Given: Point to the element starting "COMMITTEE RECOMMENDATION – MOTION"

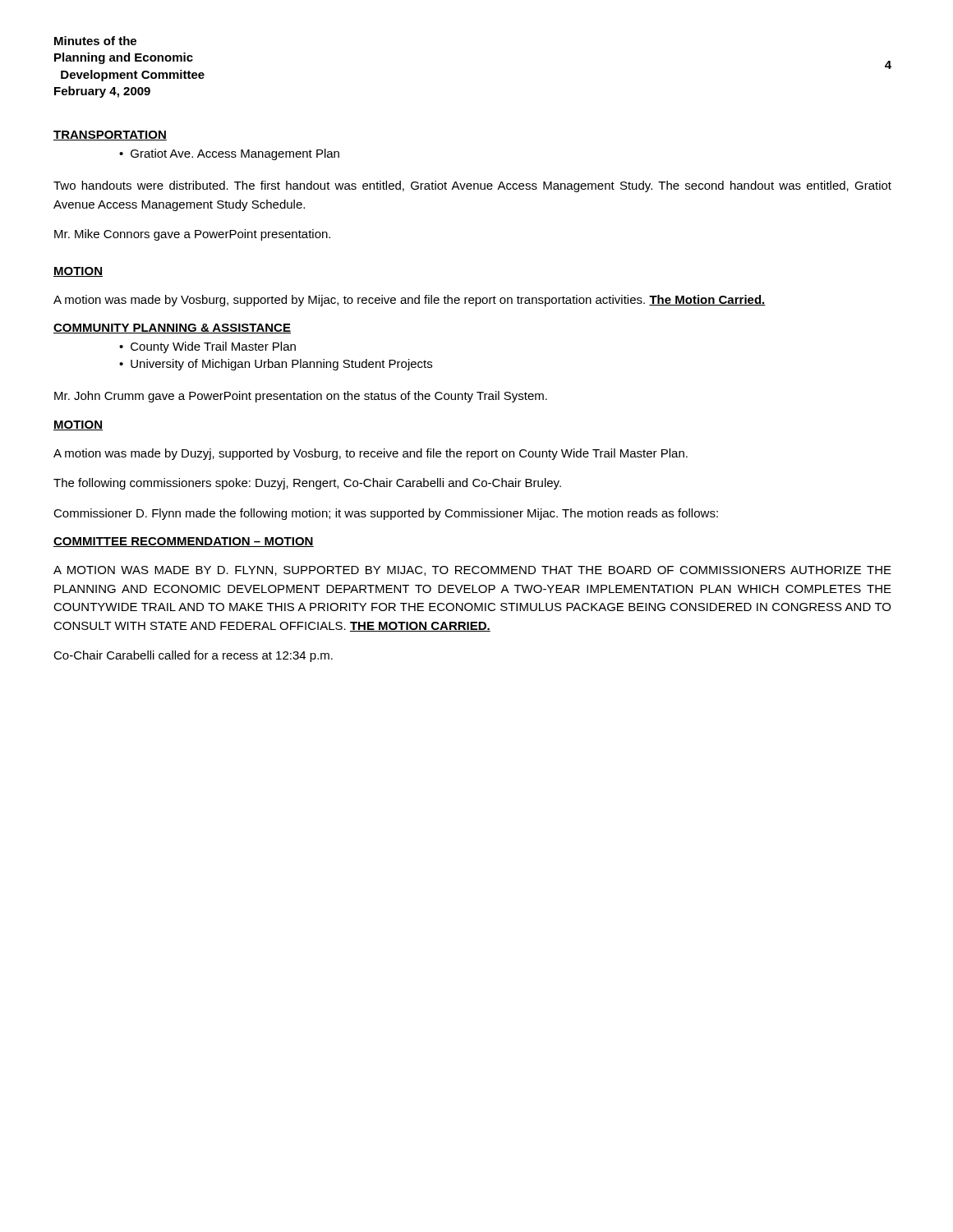Looking at the screenshot, I should click(x=183, y=541).
